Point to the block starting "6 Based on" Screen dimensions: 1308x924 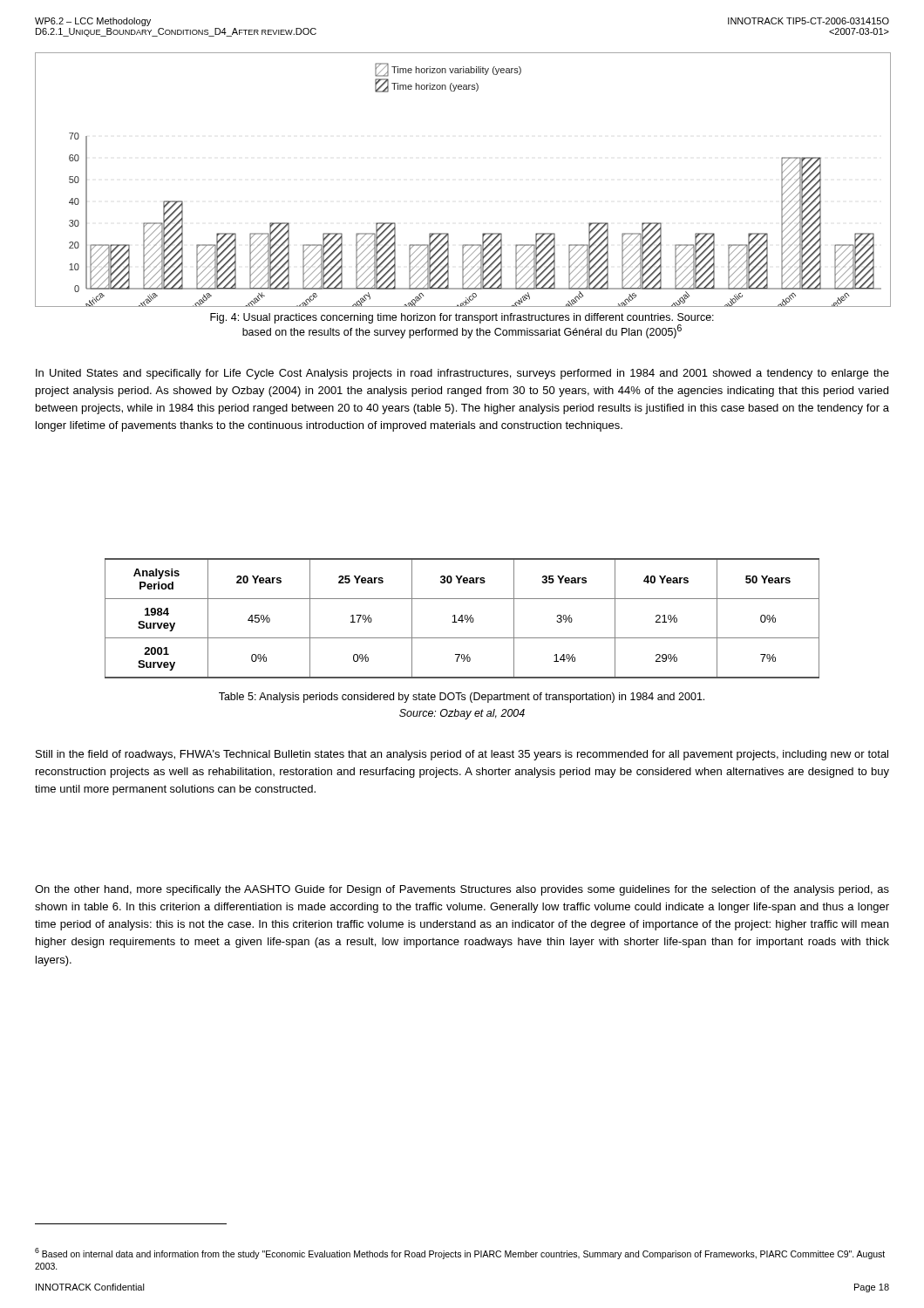(460, 1259)
